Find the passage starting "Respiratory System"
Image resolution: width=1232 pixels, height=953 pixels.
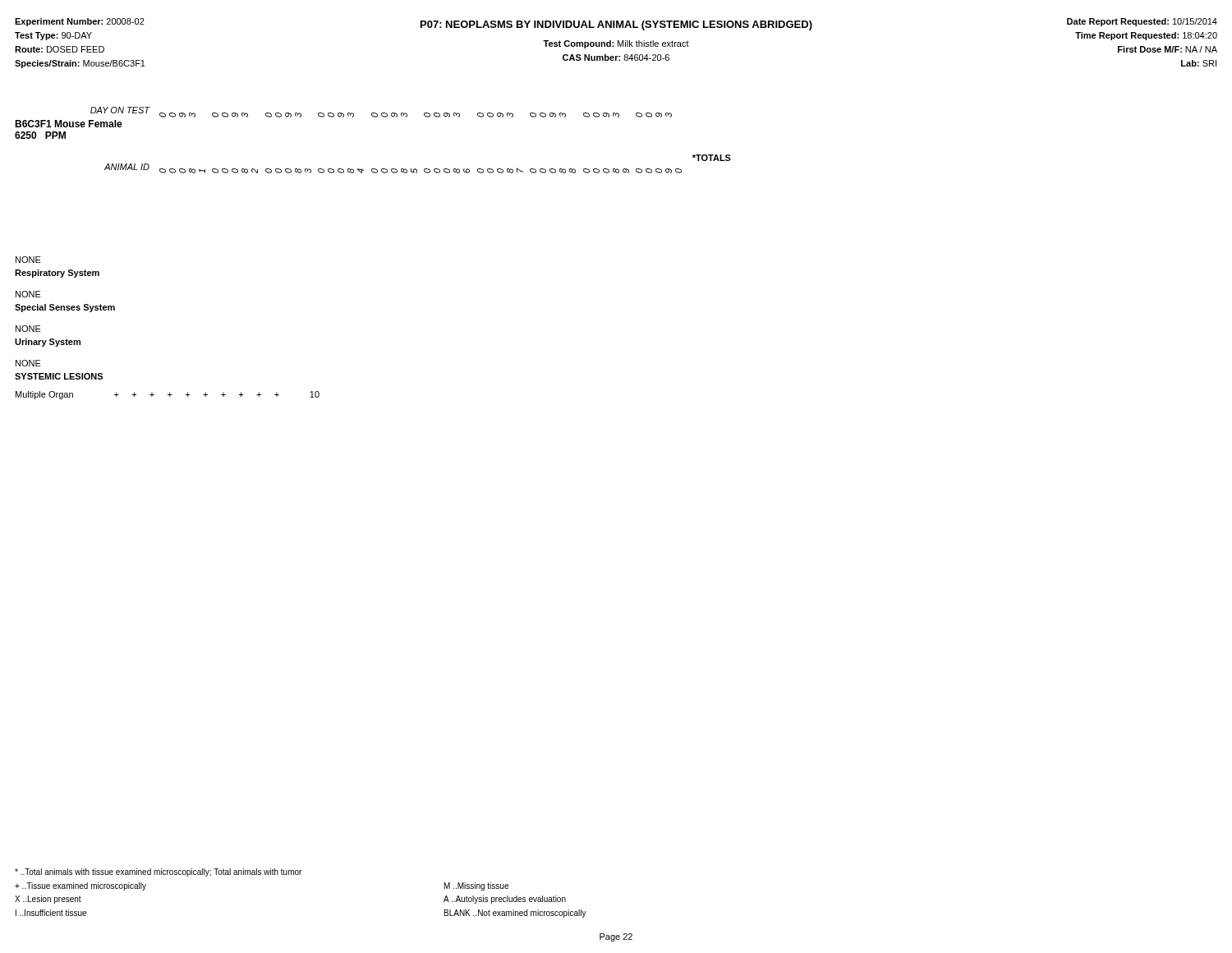57,273
